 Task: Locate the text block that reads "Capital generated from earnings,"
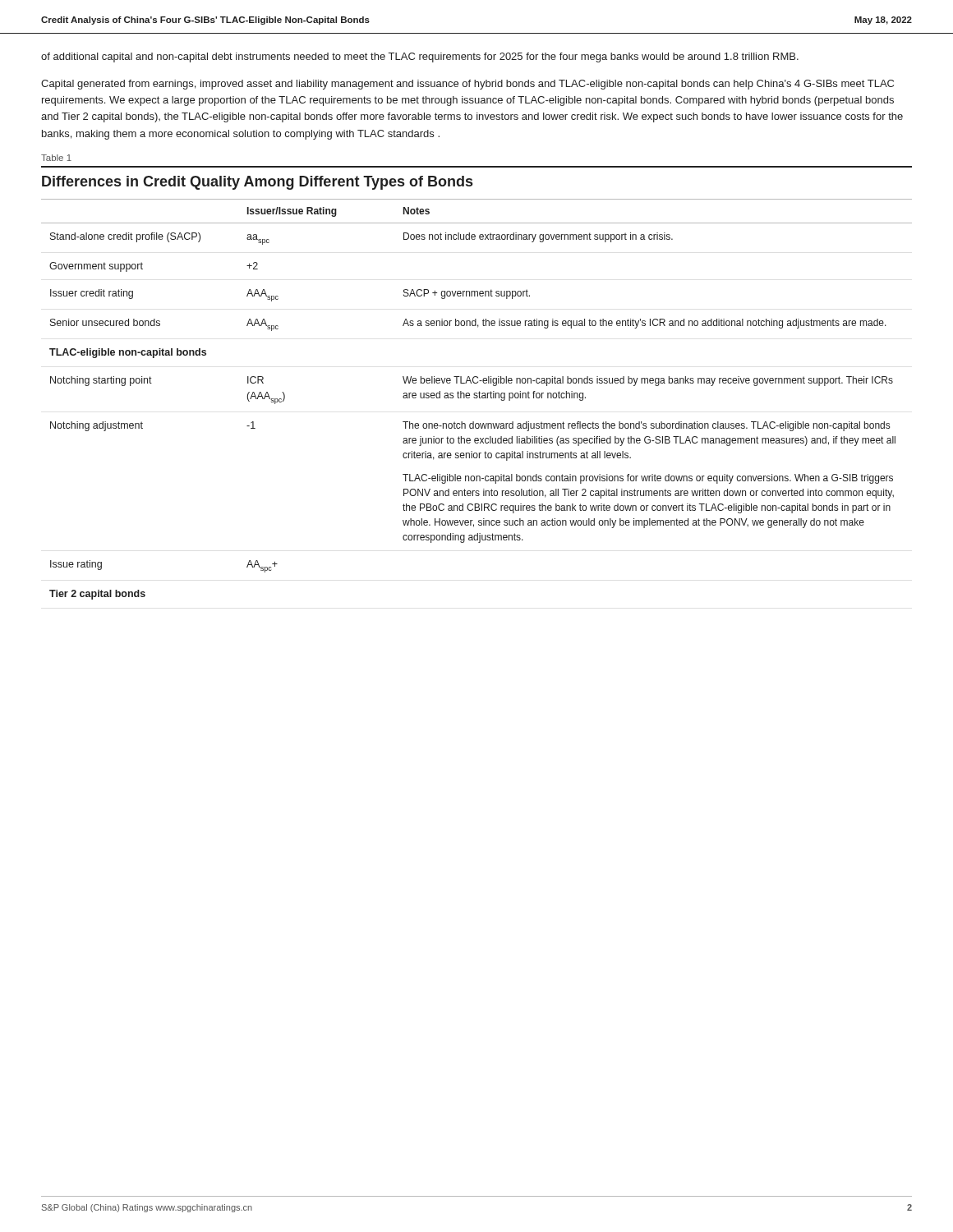tap(472, 108)
